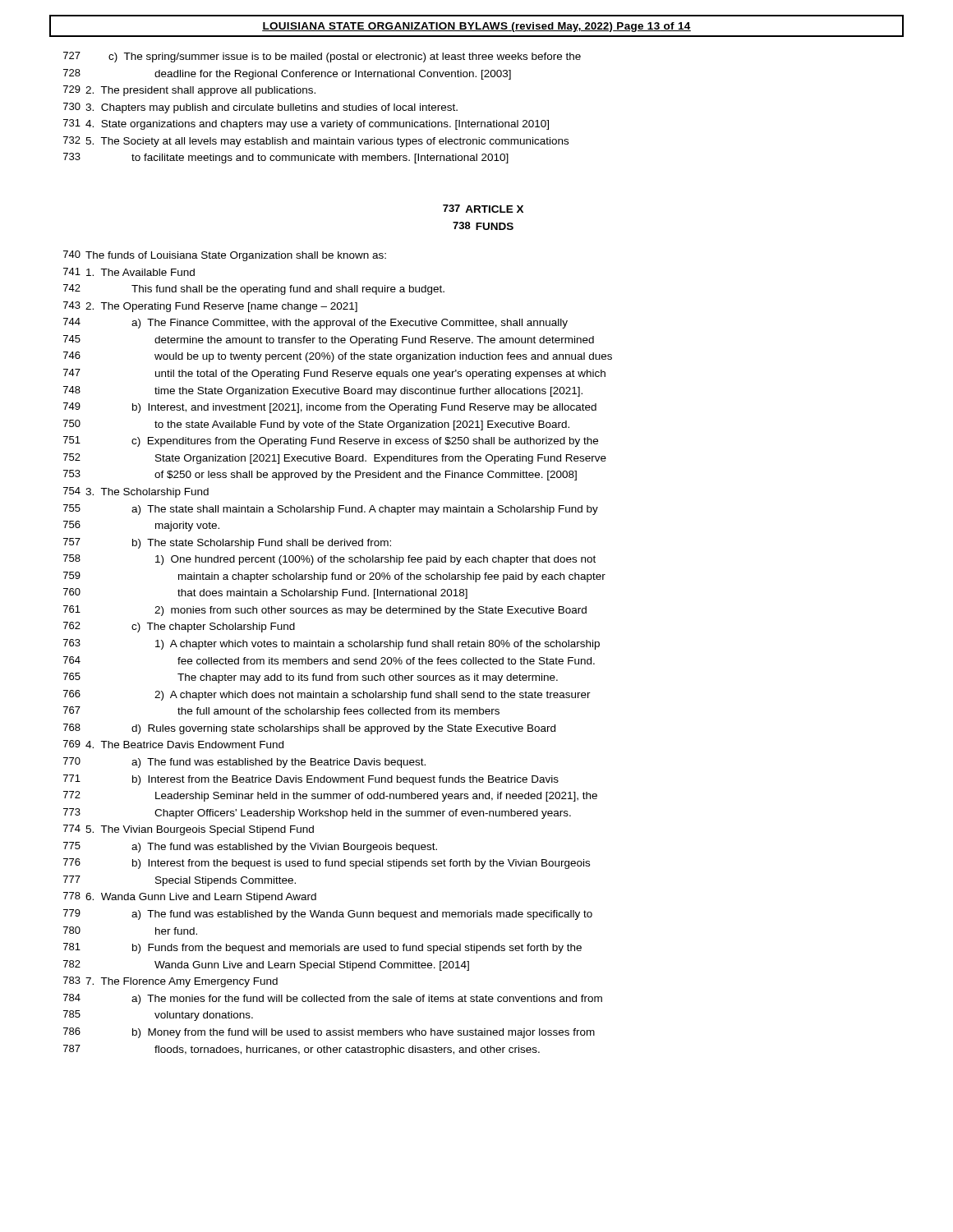Click the passage that begins "764 fee collected from its members"

pos(476,661)
